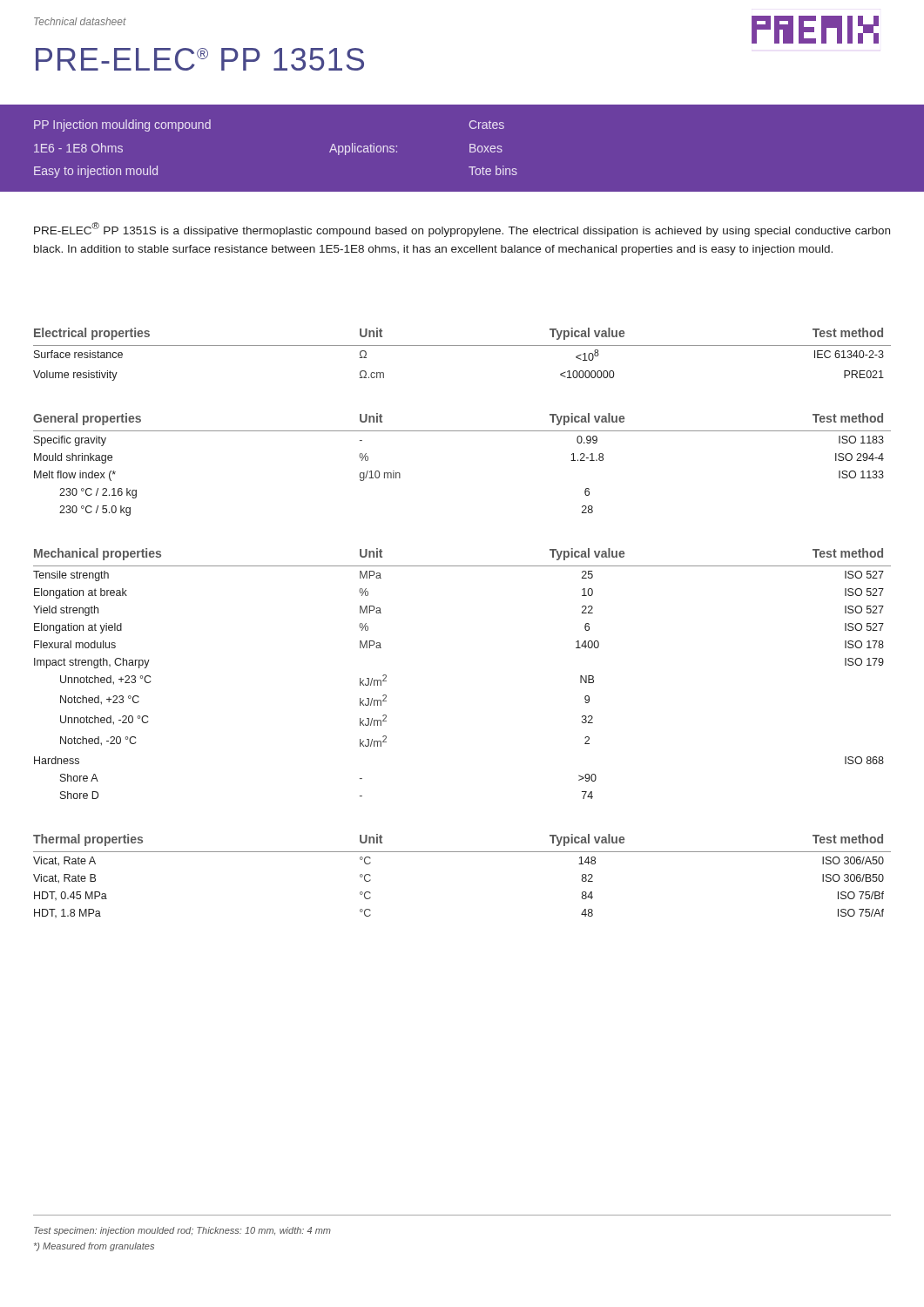Click on the table containing "Specific gravity"
924x1307 pixels.
[x=462, y=463]
